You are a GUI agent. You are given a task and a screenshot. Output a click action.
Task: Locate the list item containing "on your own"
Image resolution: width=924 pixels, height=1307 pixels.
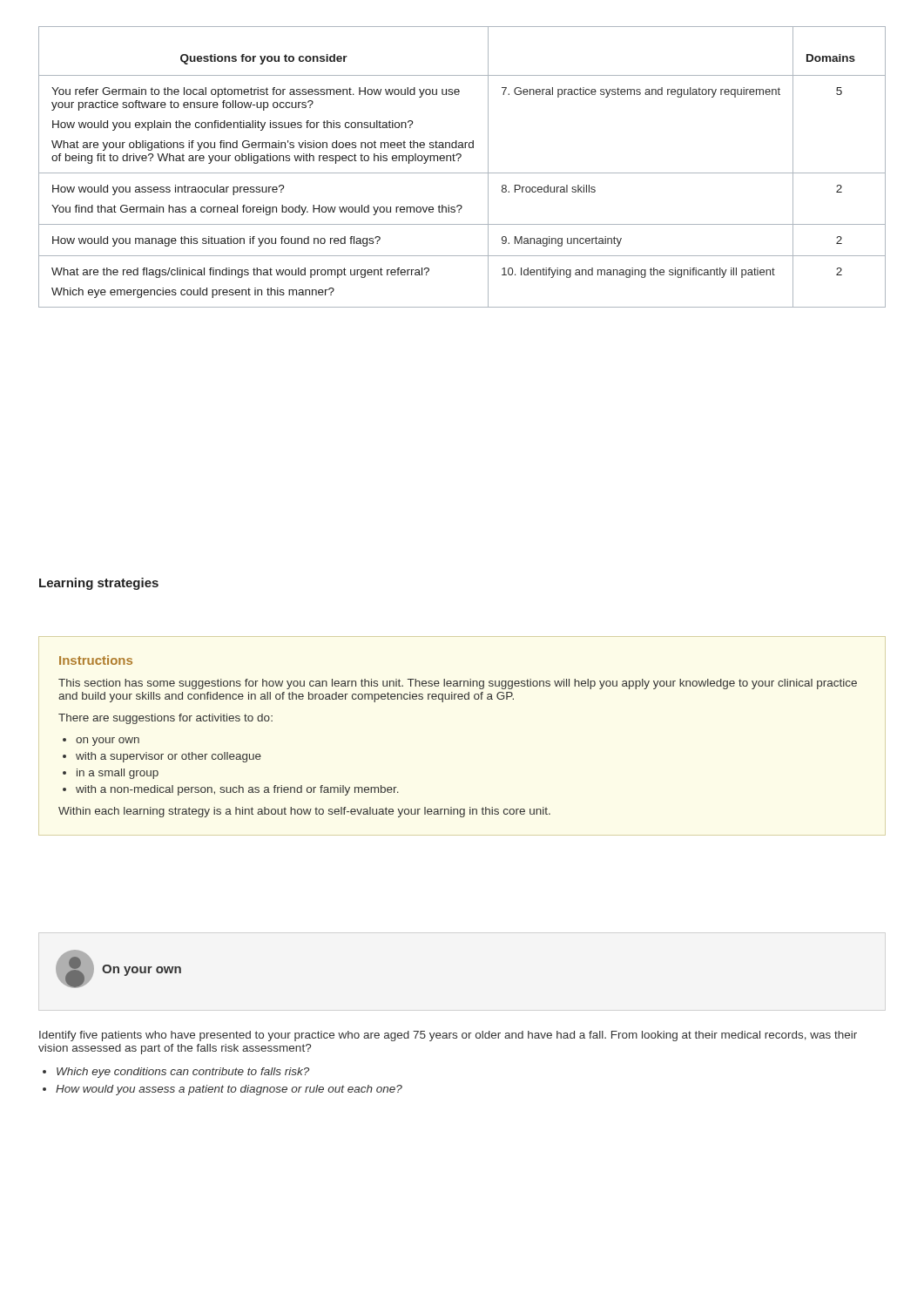point(108,739)
